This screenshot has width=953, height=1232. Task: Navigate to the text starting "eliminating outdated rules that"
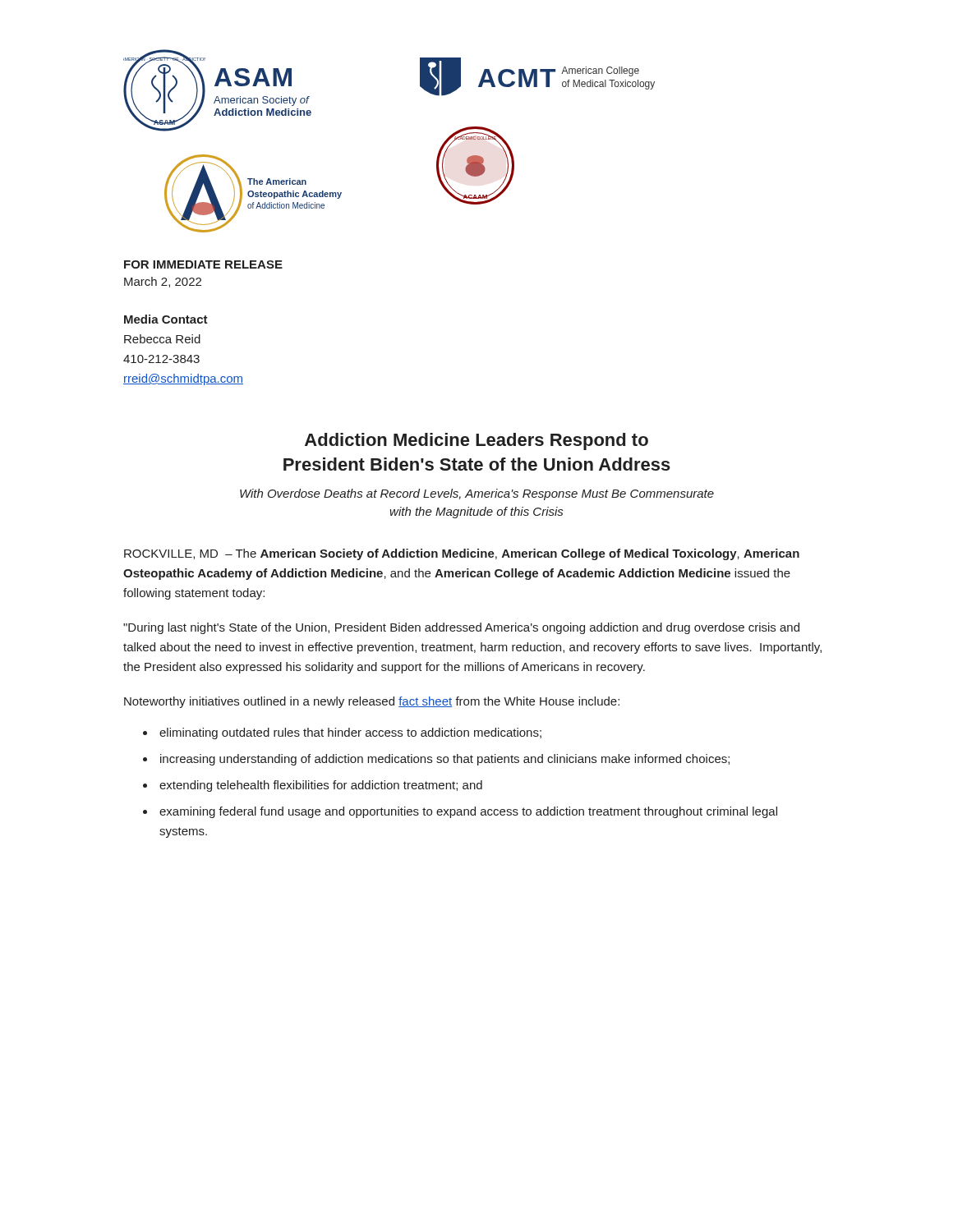point(351,732)
